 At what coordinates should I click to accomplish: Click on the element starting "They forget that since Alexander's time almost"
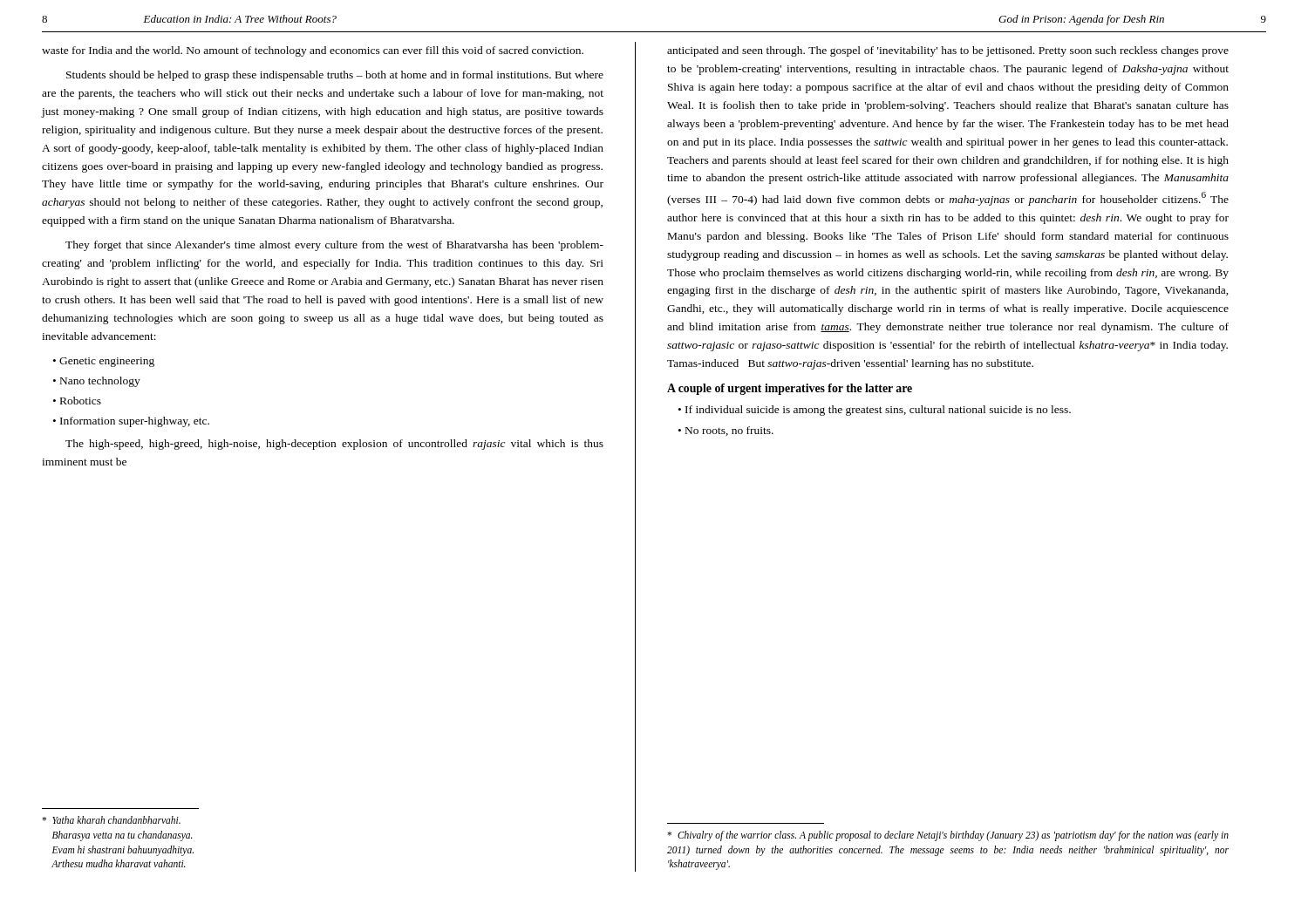pyautogui.click(x=323, y=291)
